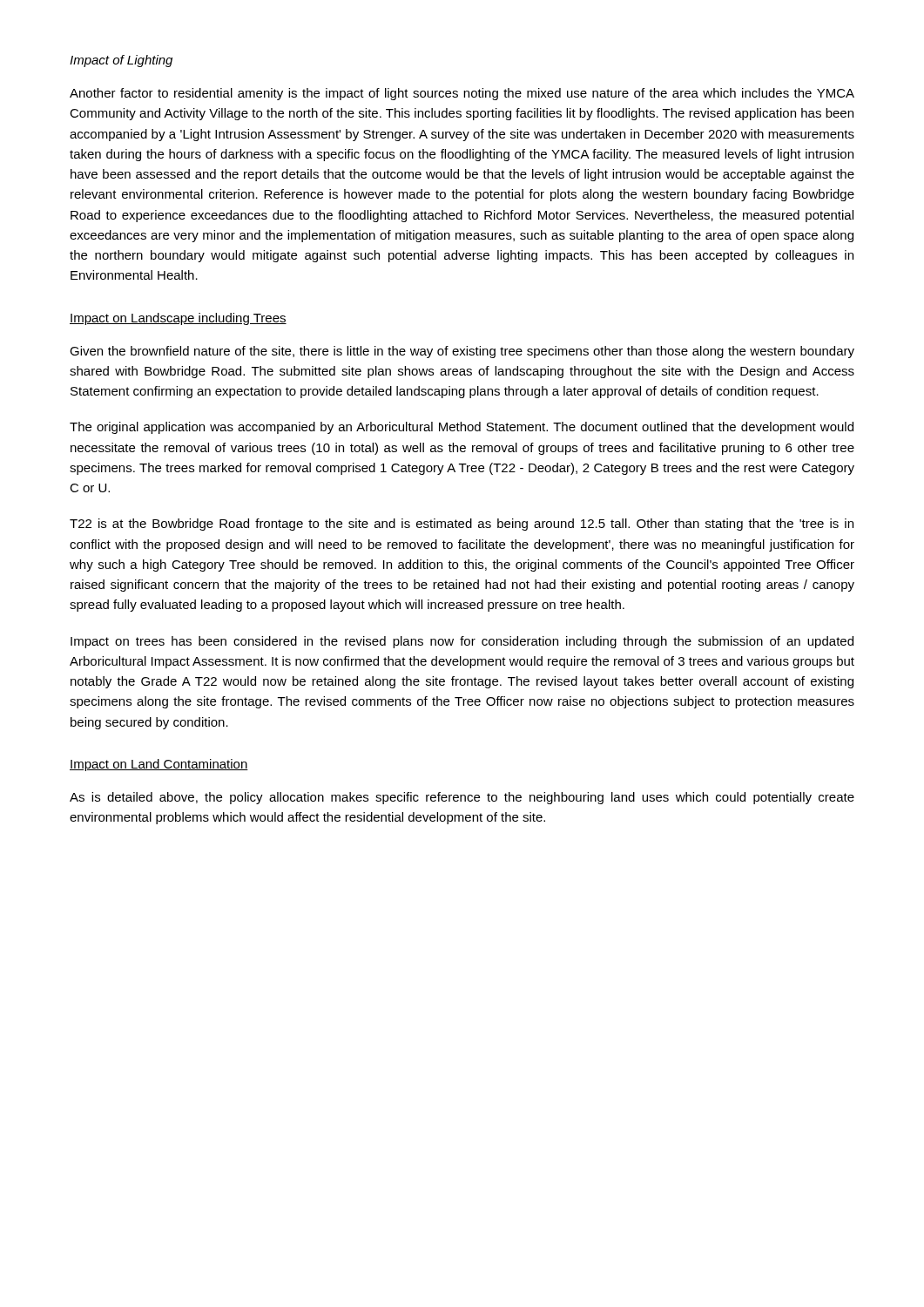Find the block on this page that starts "Impact on trees has been considered in the"
The width and height of the screenshot is (924, 1307).
(x=462, y=681)
